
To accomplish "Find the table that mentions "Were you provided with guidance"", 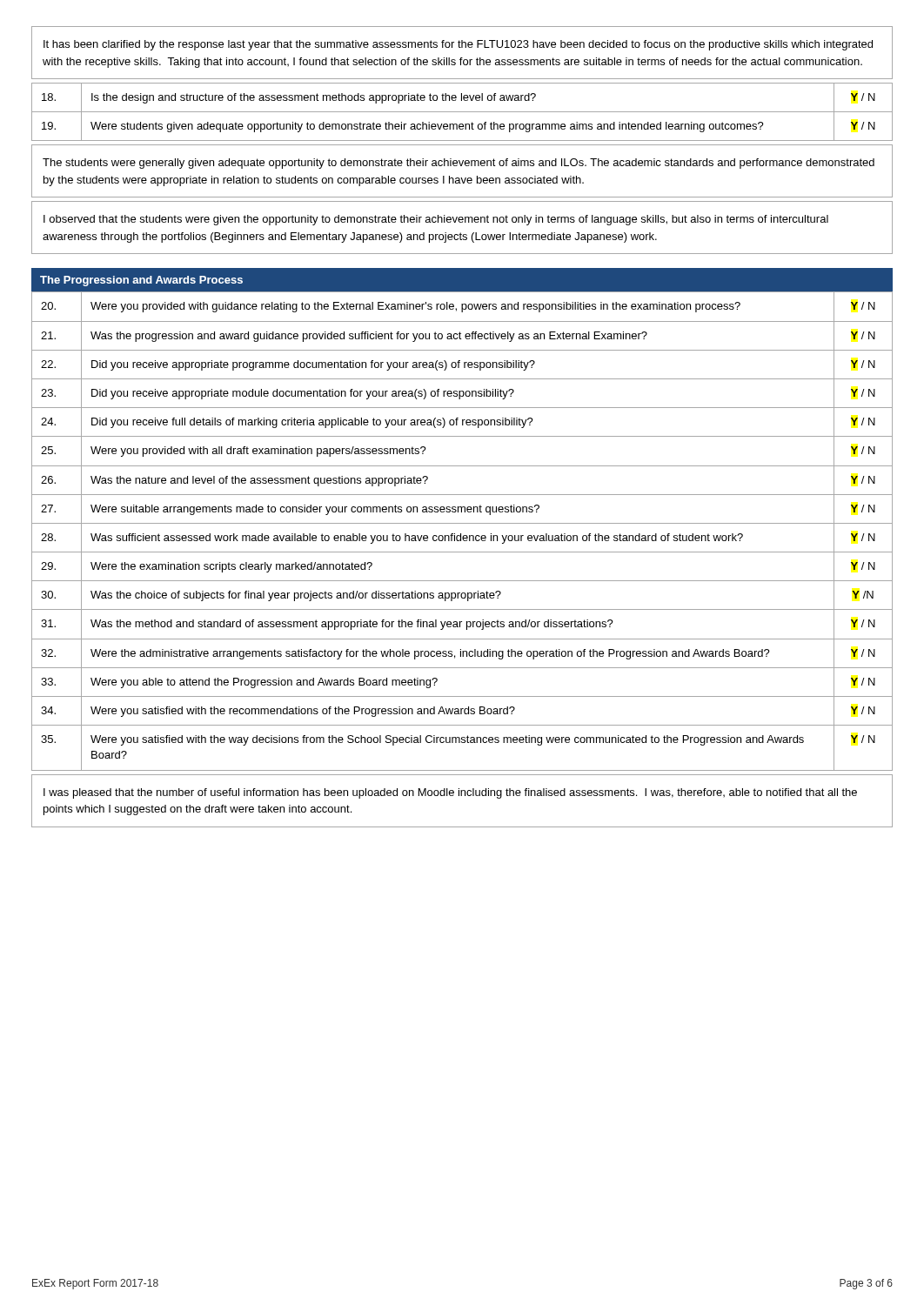I will 462,531.
